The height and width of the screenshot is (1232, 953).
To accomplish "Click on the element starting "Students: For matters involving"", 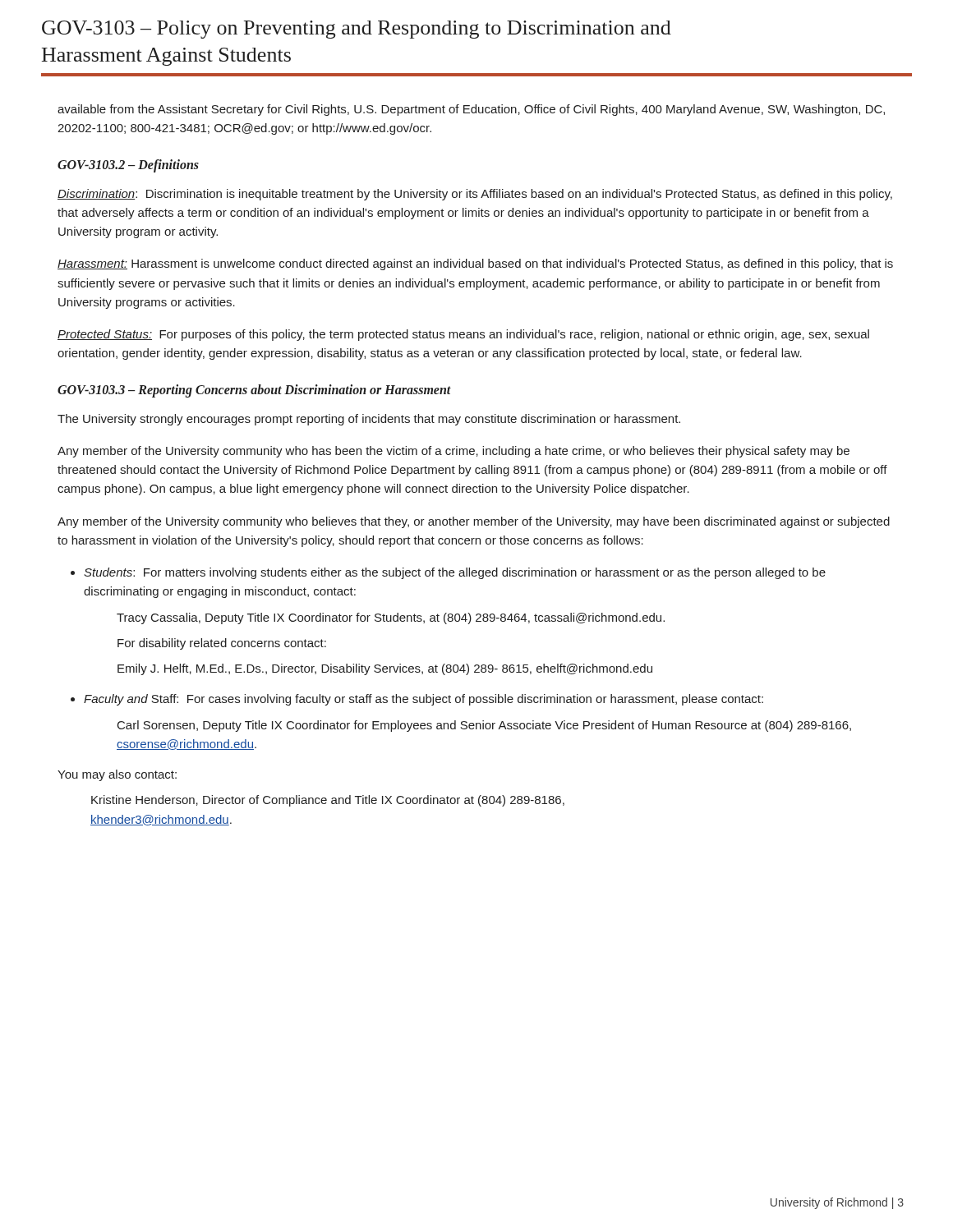I will (490, 621).
